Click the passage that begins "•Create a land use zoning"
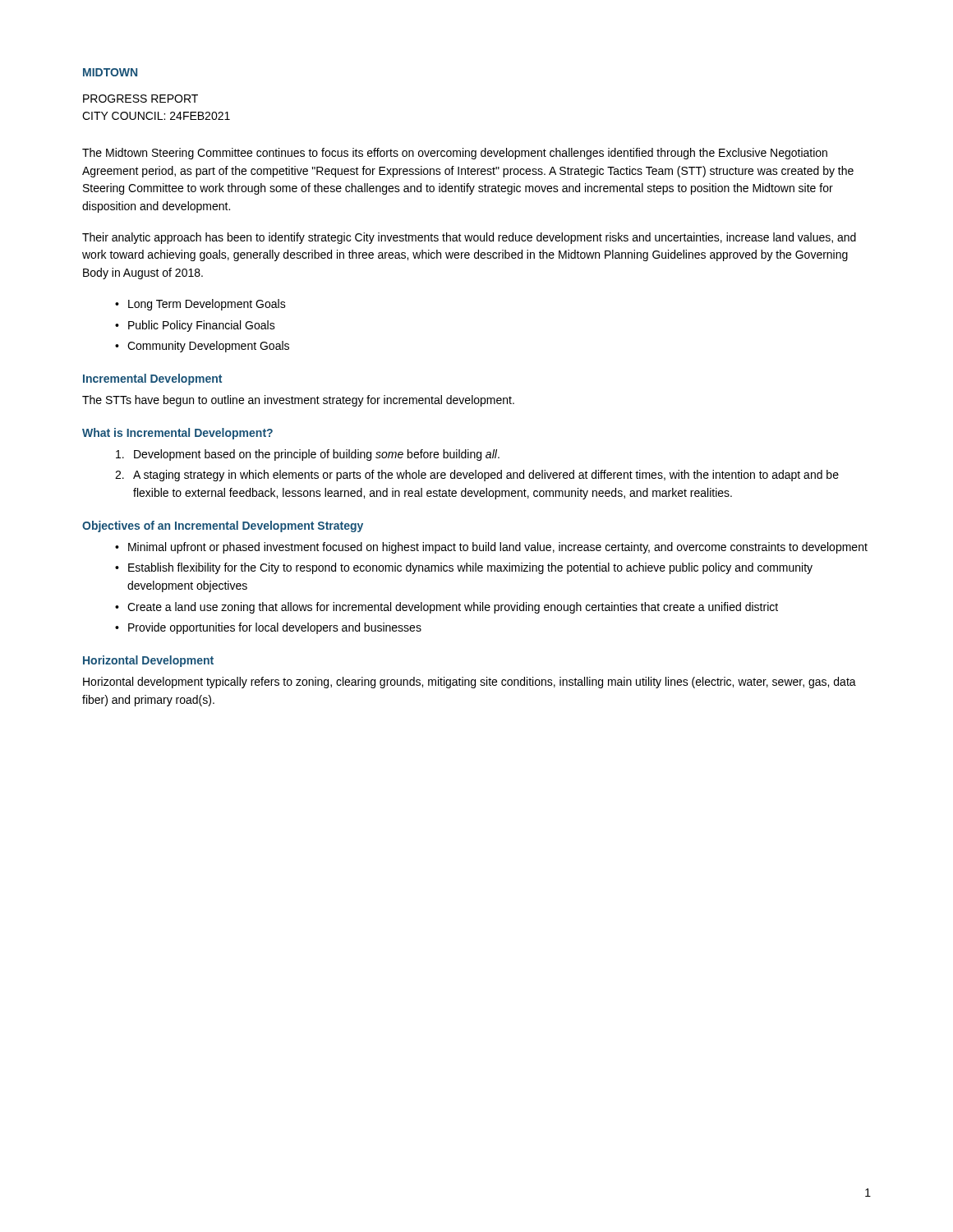The height and width of the screenshot is (1232, 953). pyautogui.click(x=447, y=607)
